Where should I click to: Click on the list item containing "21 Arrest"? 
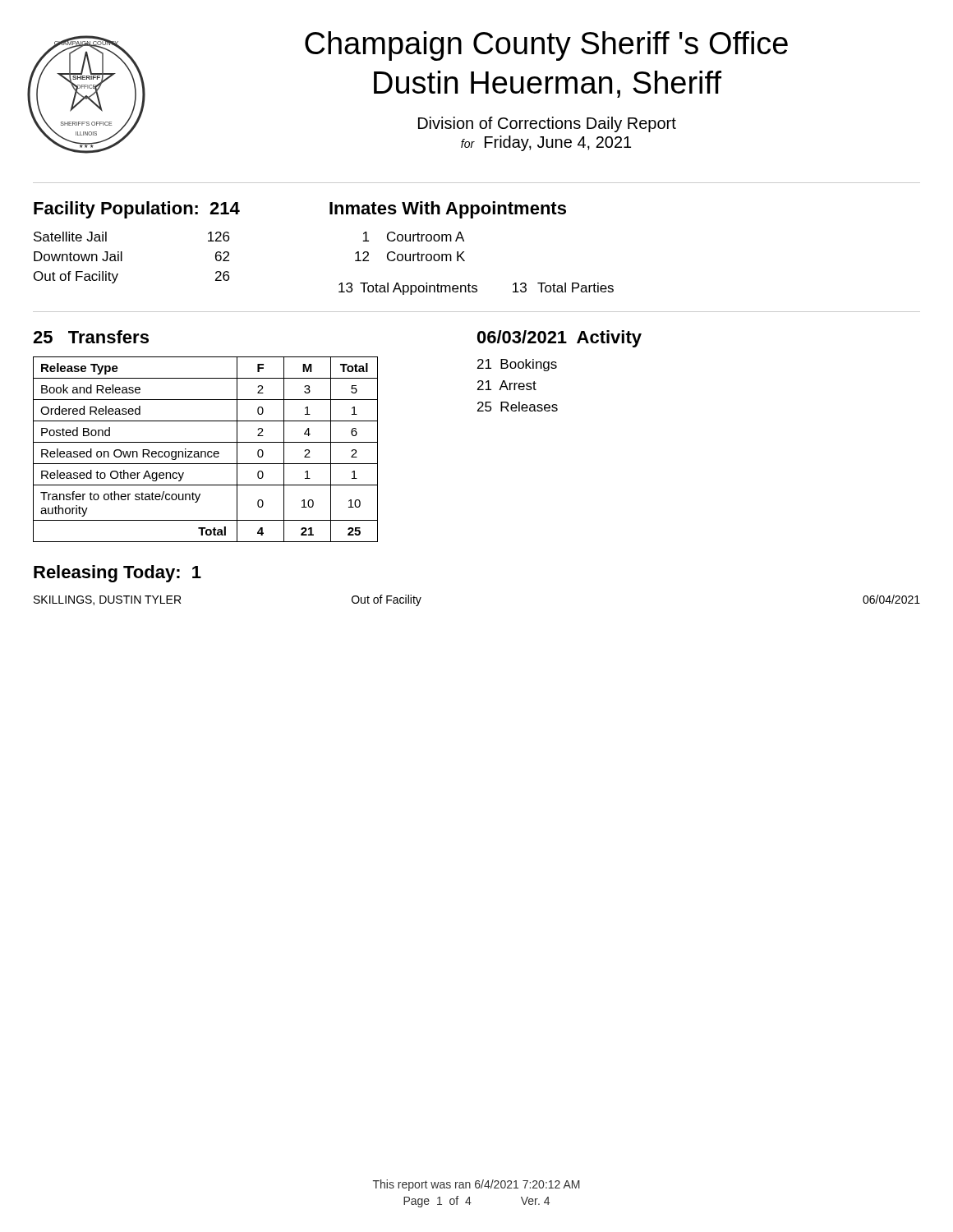(x=506, y=386)
